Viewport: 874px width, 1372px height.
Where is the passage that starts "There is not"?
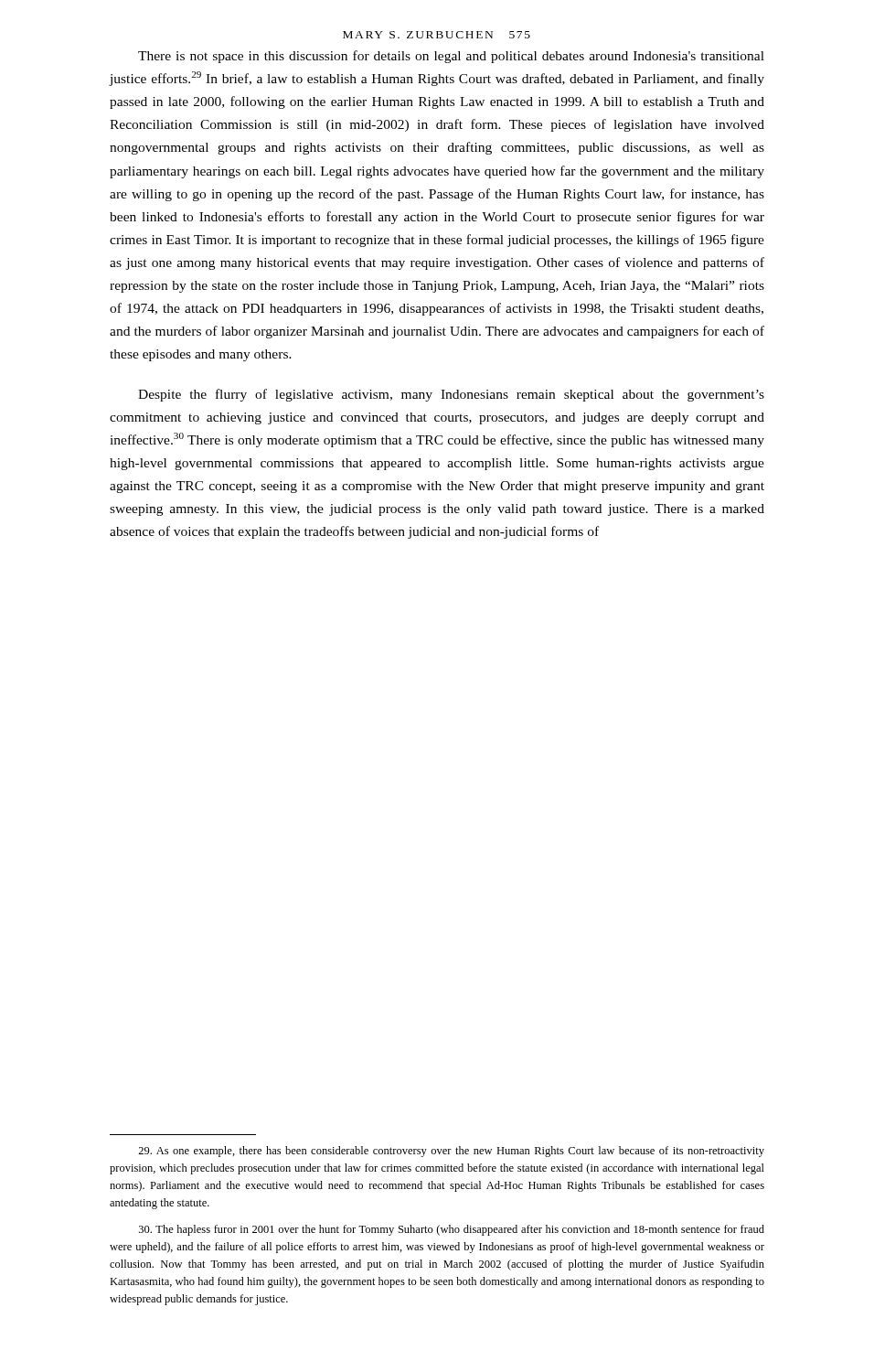(437, 205)
